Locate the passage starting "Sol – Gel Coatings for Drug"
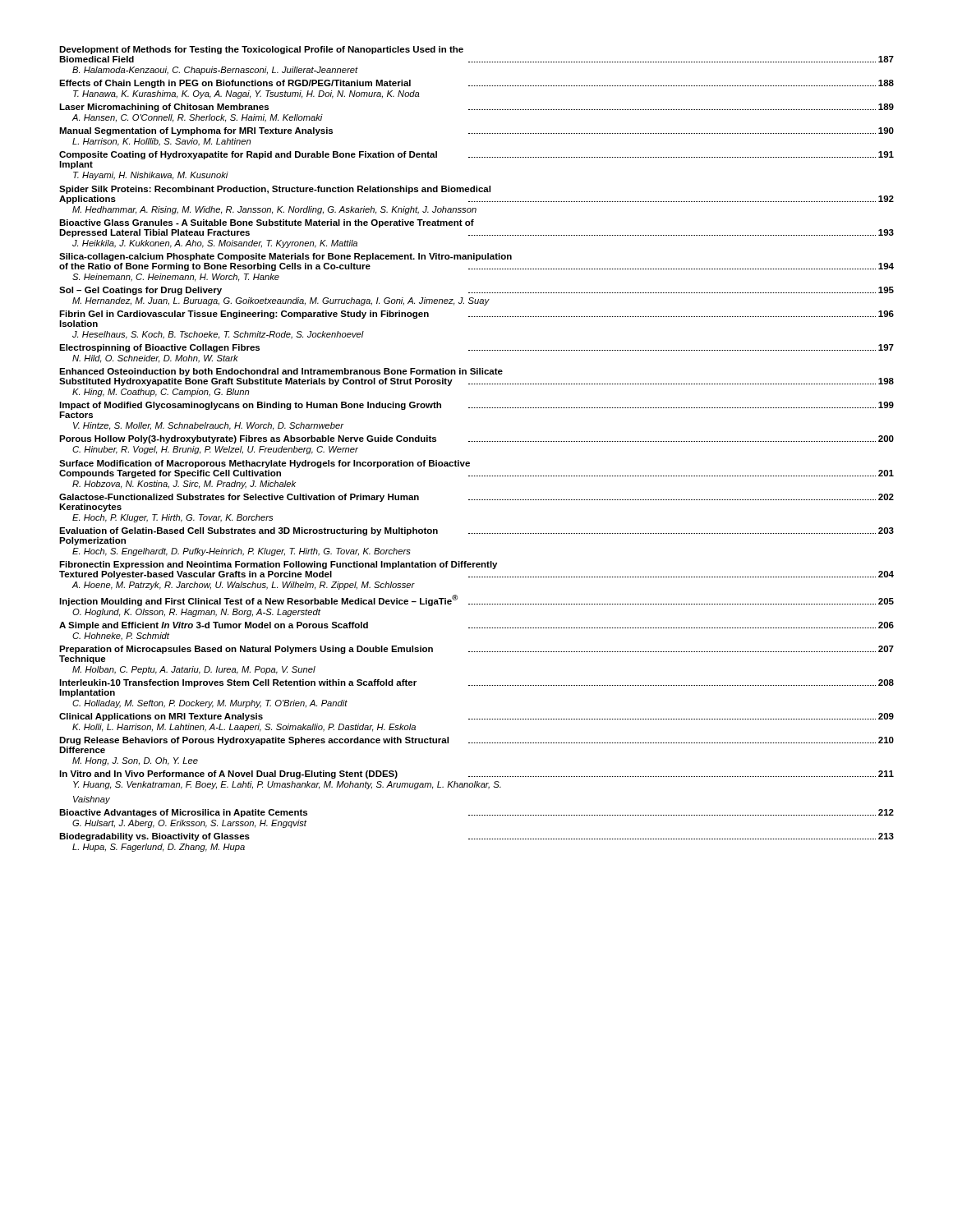This screenshot has height=1232, width=953. point(476,296)
